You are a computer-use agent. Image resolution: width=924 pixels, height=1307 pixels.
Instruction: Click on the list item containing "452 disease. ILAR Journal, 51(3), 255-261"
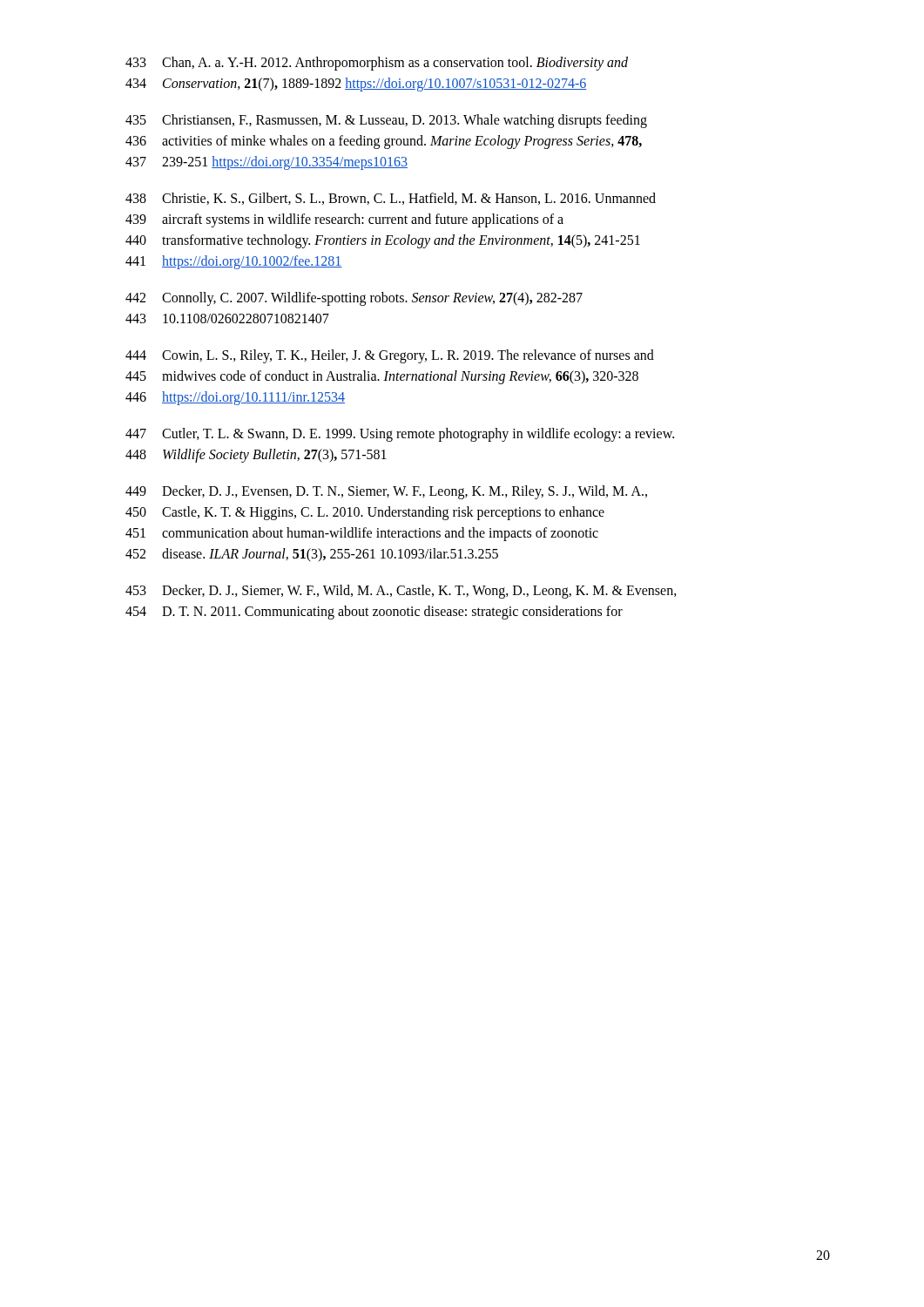point(462,554)
